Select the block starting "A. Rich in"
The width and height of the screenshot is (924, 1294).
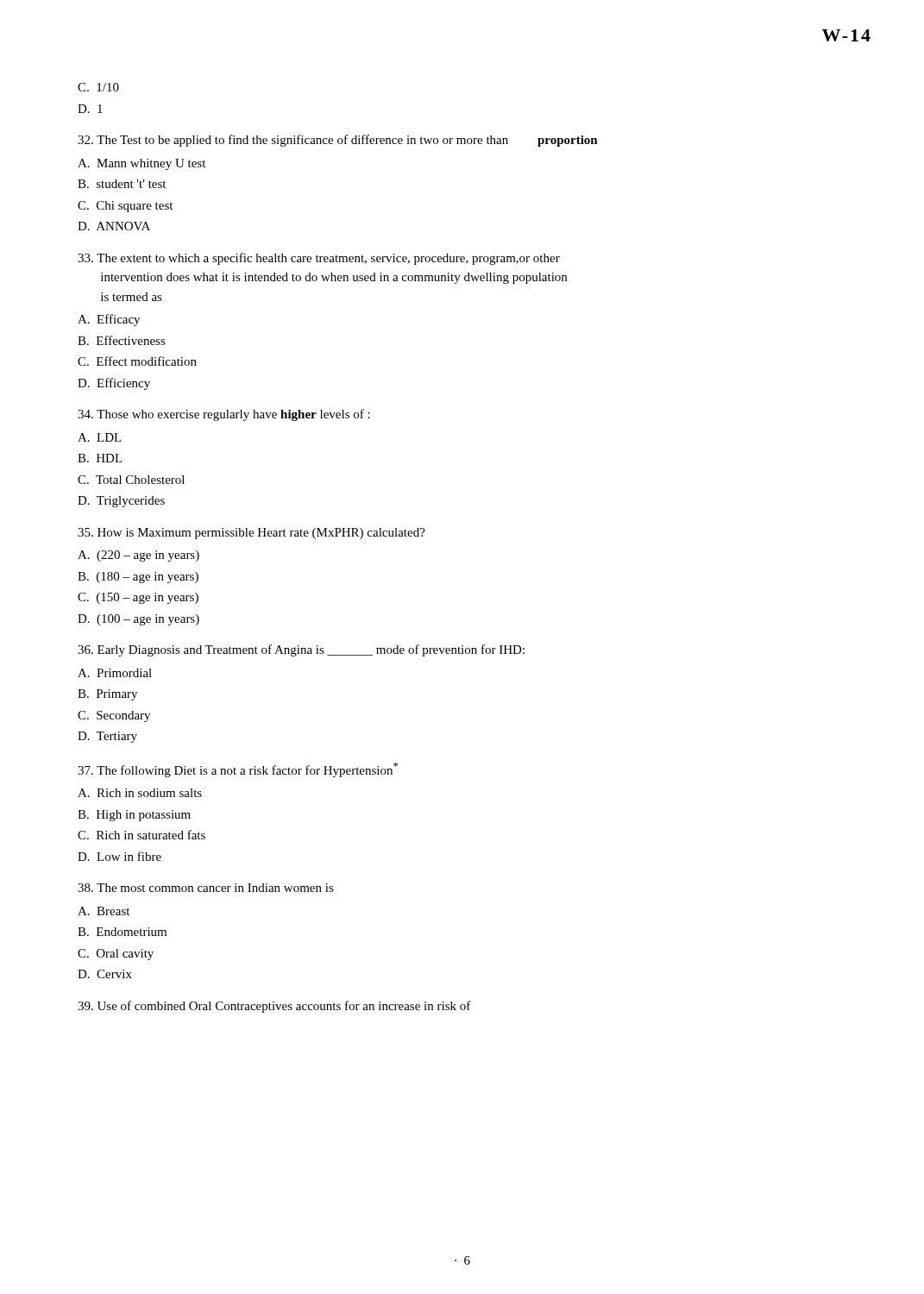pyautogui.click(x=140, y=793)
